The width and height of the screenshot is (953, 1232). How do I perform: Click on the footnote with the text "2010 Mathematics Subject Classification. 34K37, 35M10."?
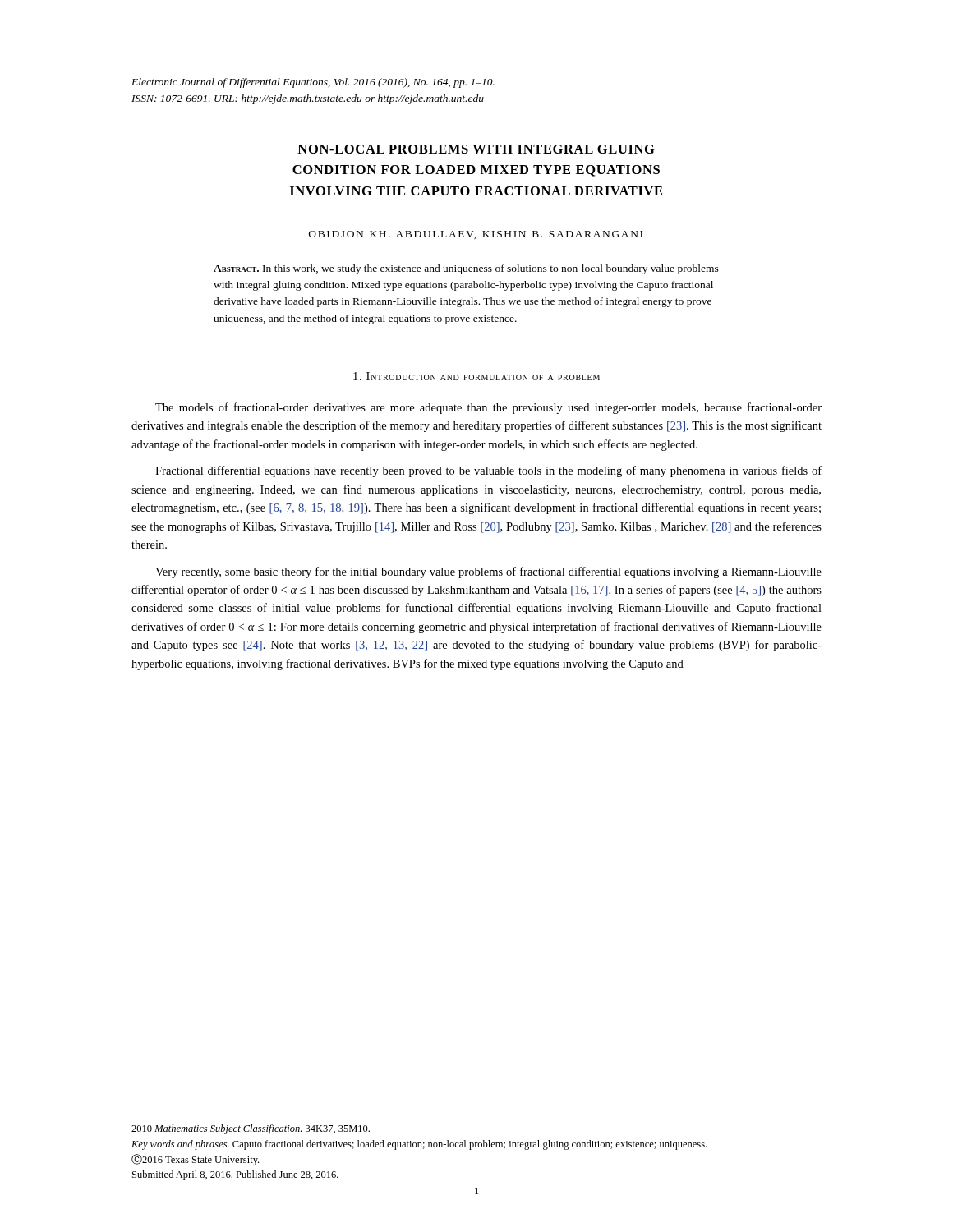(476, 1152)
